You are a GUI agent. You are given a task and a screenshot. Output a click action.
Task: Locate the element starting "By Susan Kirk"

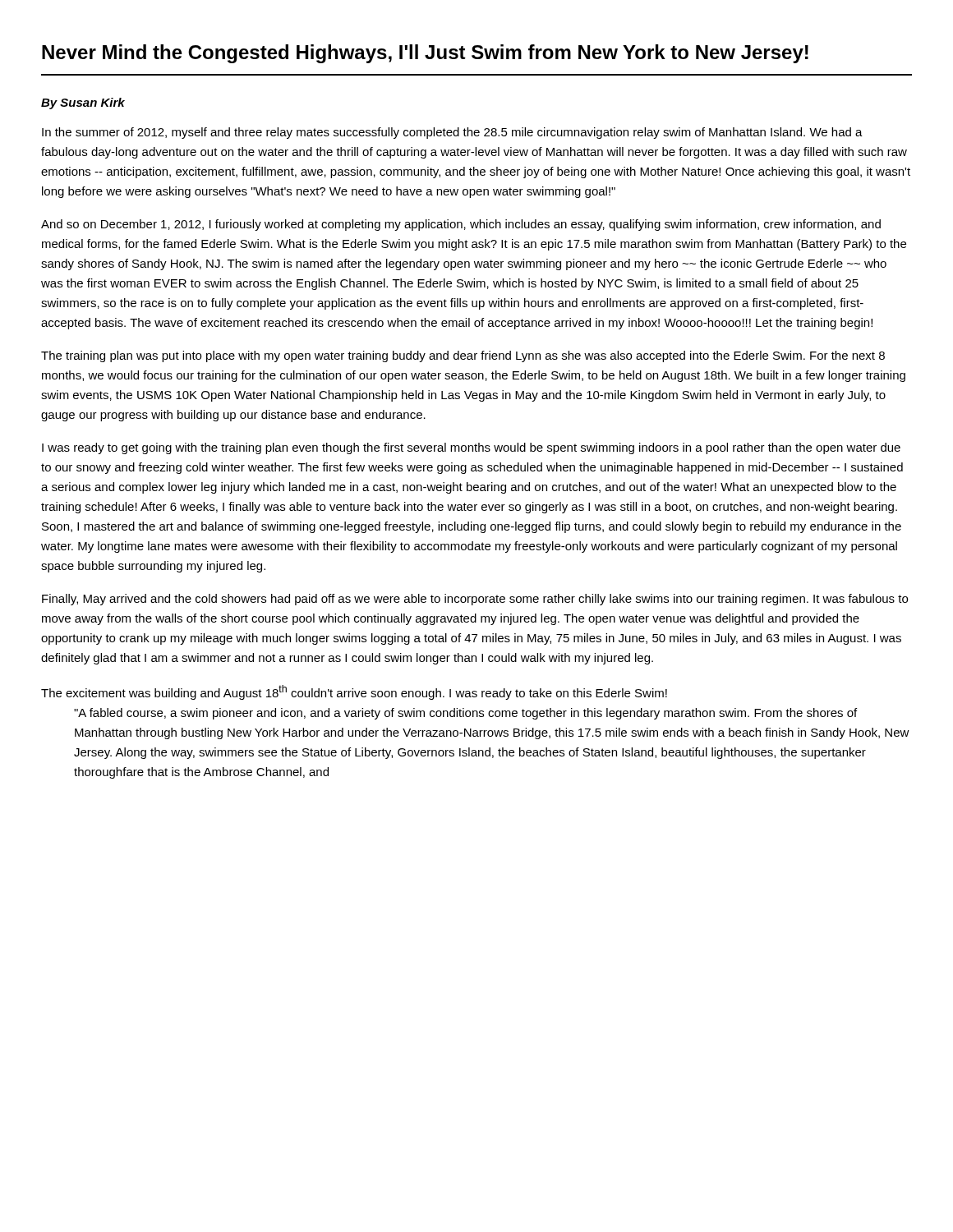click(83, 103)
